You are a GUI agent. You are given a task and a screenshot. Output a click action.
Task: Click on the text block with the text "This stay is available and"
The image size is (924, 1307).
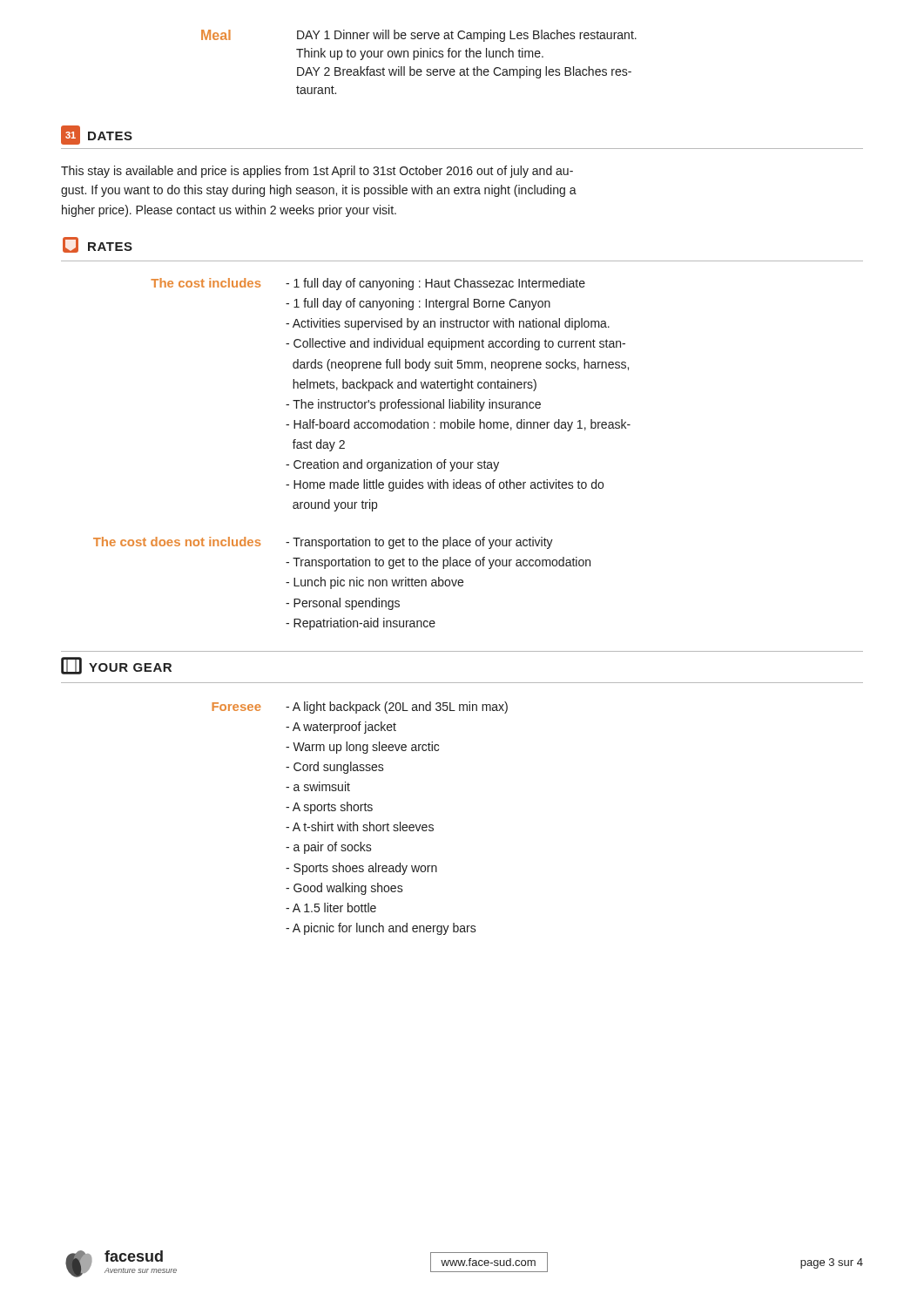[319, 190]
